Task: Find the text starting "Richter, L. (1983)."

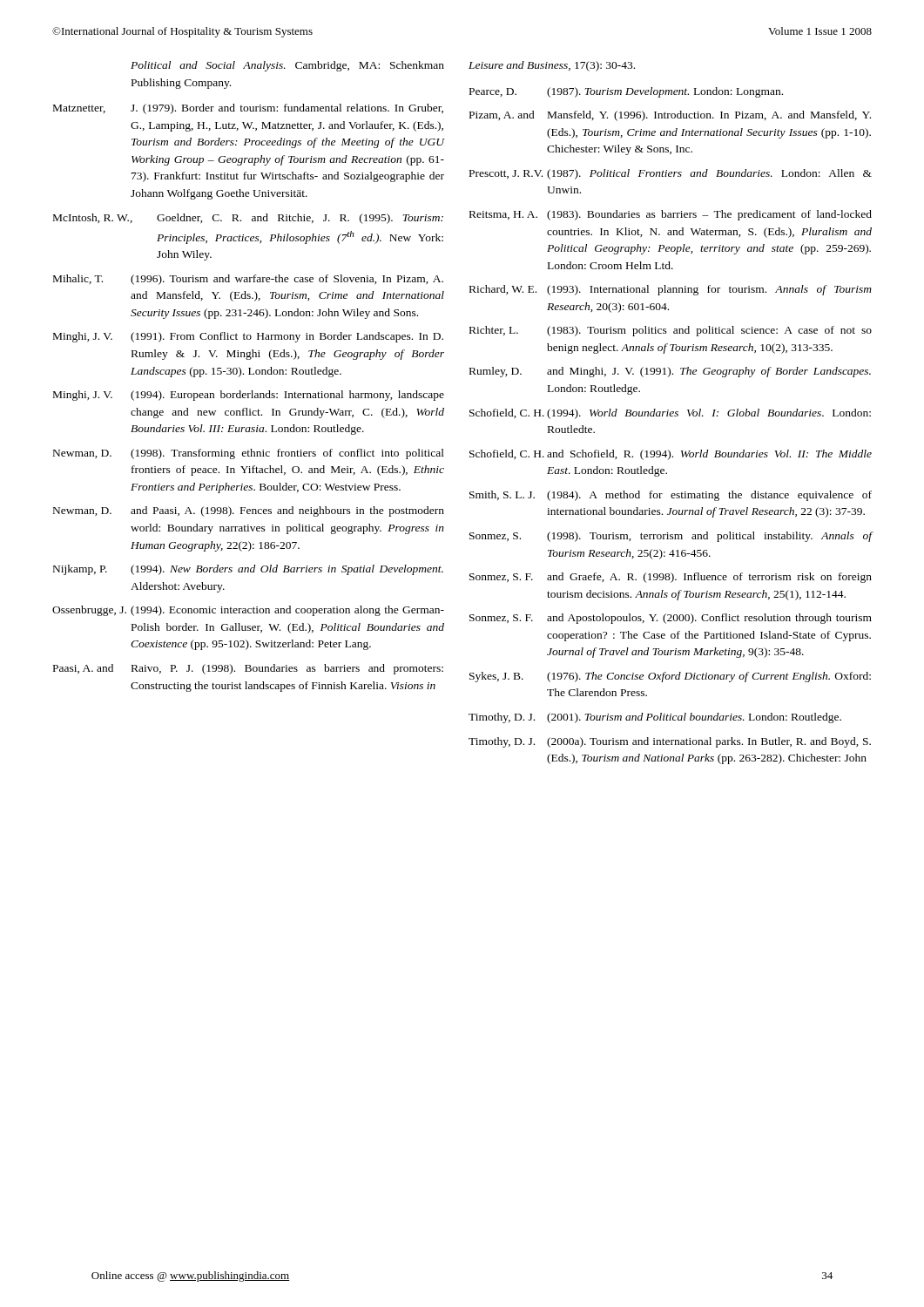Action: (x=670, y=339)
